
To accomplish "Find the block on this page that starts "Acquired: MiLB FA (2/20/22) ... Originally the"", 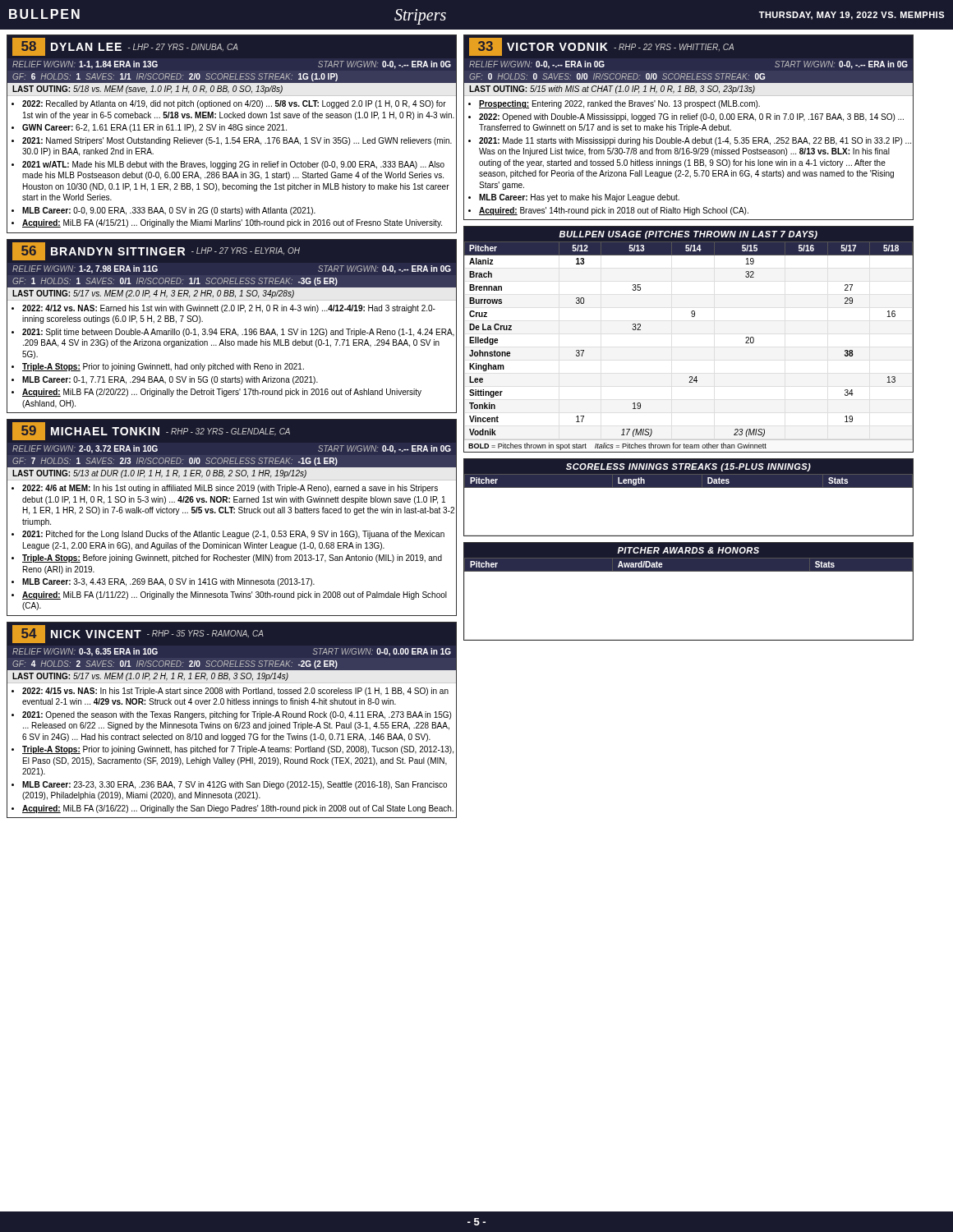I will pyautogui.click(x=222, y=398).
